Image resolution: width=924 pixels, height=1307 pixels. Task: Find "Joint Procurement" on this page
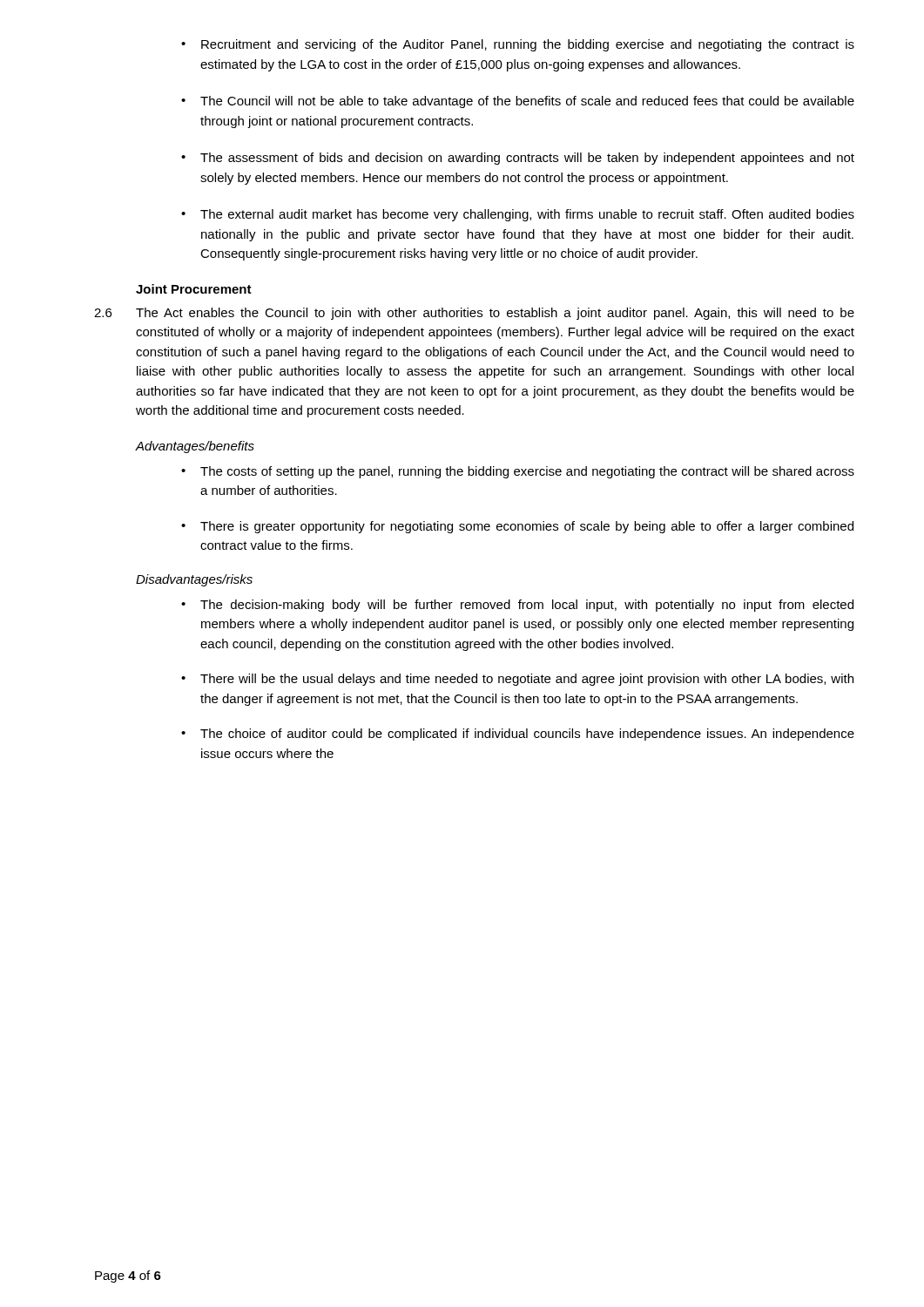194,288
